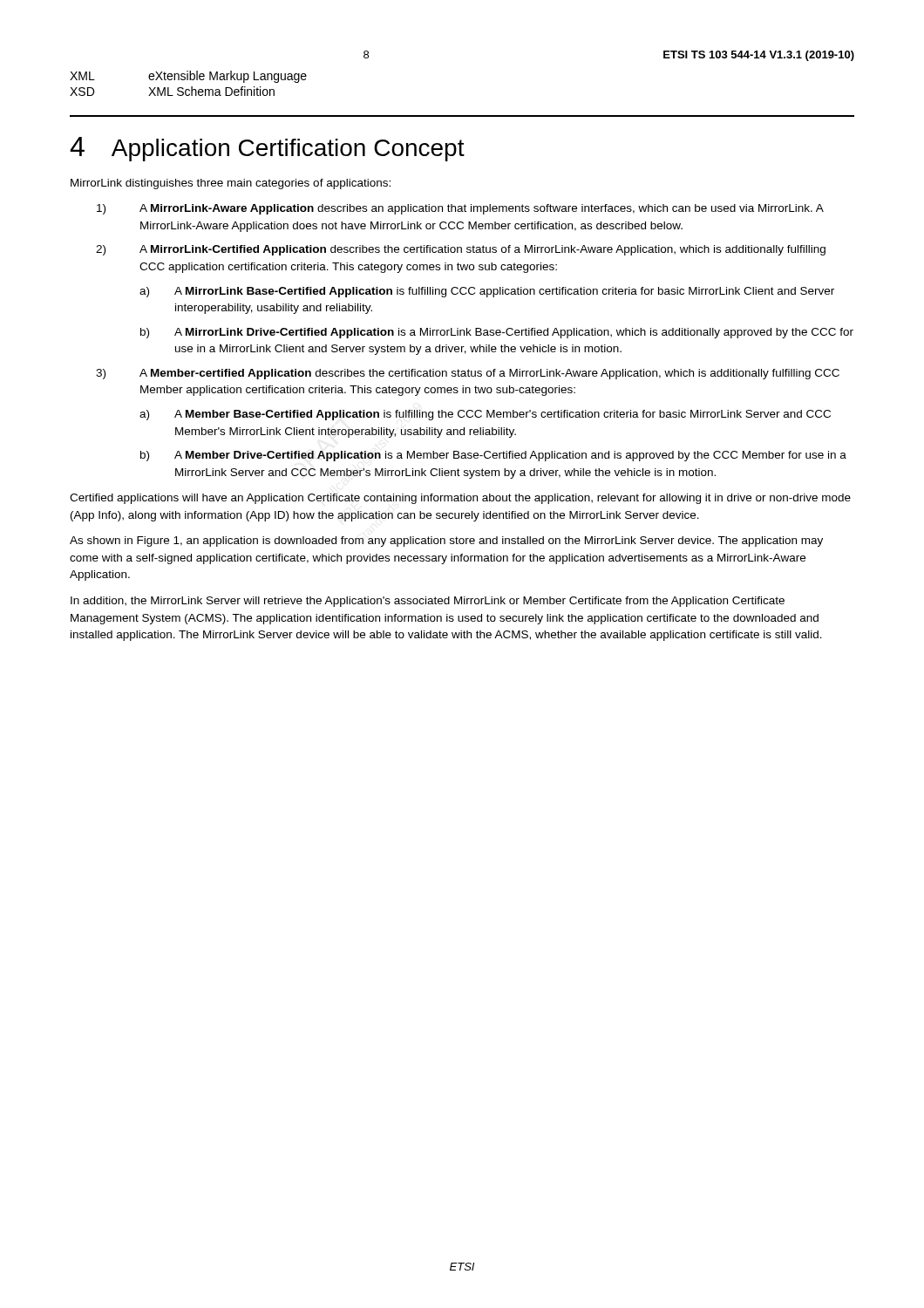Click on the list item with the text "b) A MirrorLink"
Screen dimensions: 1308x924
(497, 340)
